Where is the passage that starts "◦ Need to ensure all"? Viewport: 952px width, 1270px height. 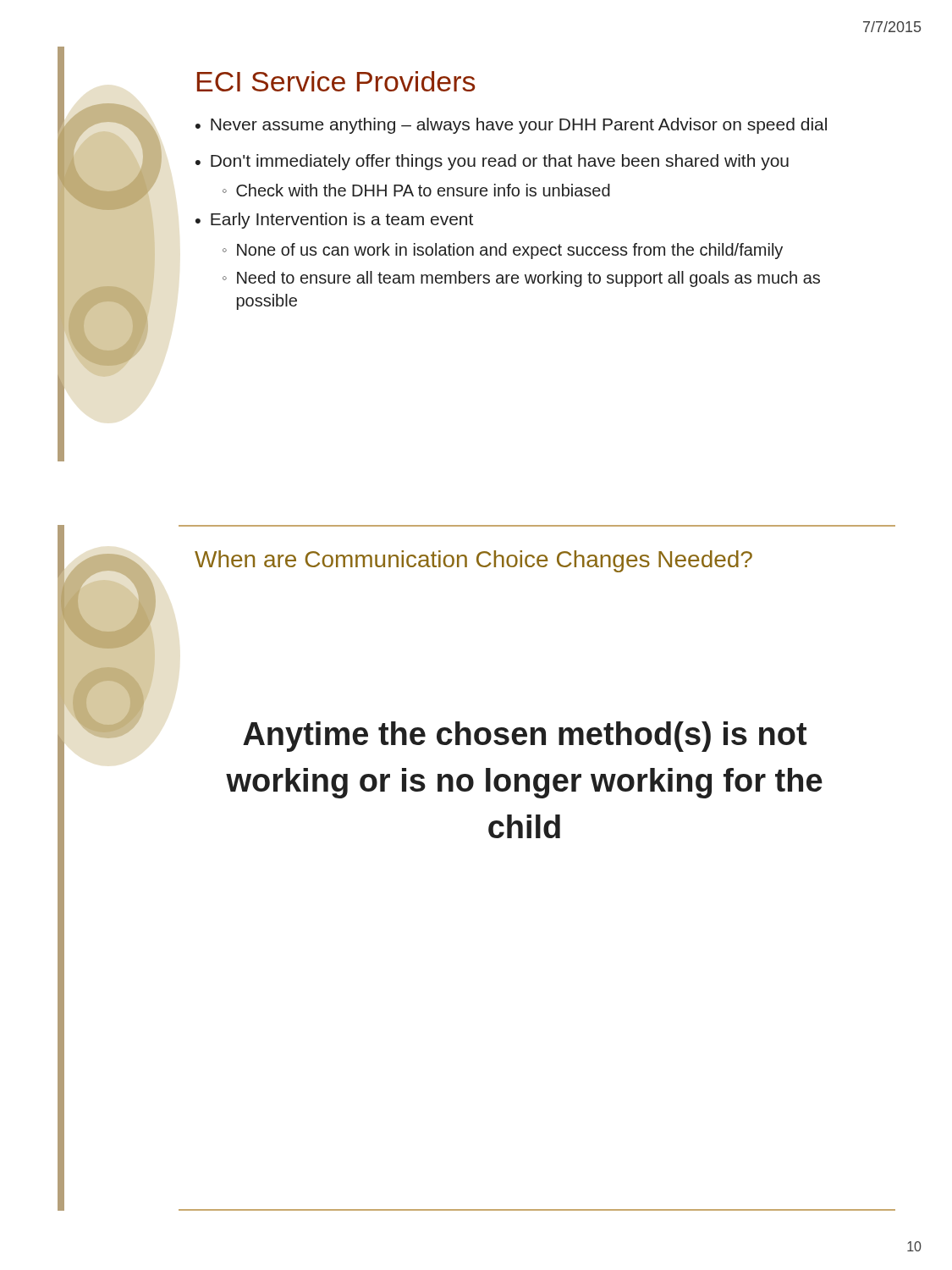pyautogui.click(x=547, y=290)
